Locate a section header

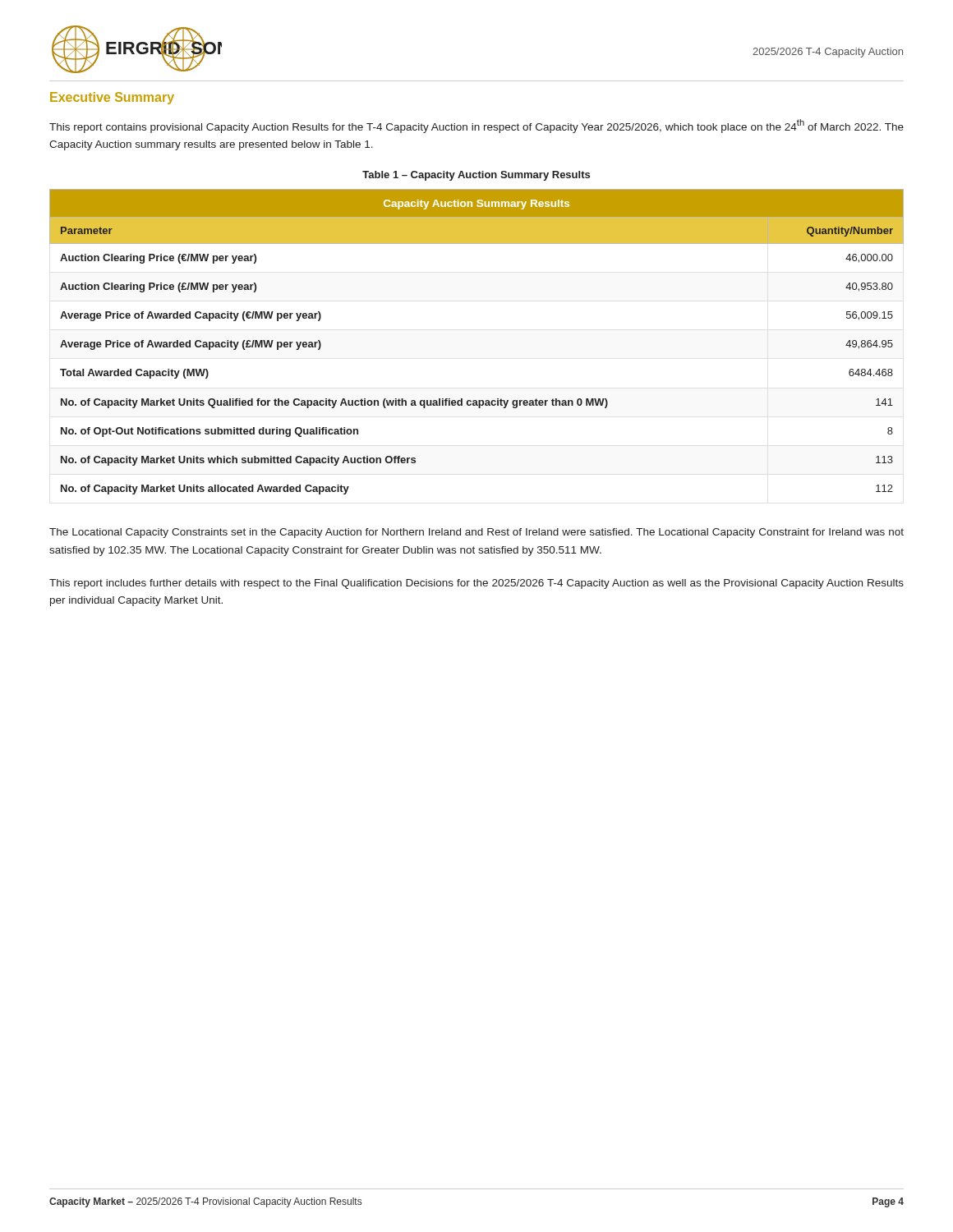(112, 97)
